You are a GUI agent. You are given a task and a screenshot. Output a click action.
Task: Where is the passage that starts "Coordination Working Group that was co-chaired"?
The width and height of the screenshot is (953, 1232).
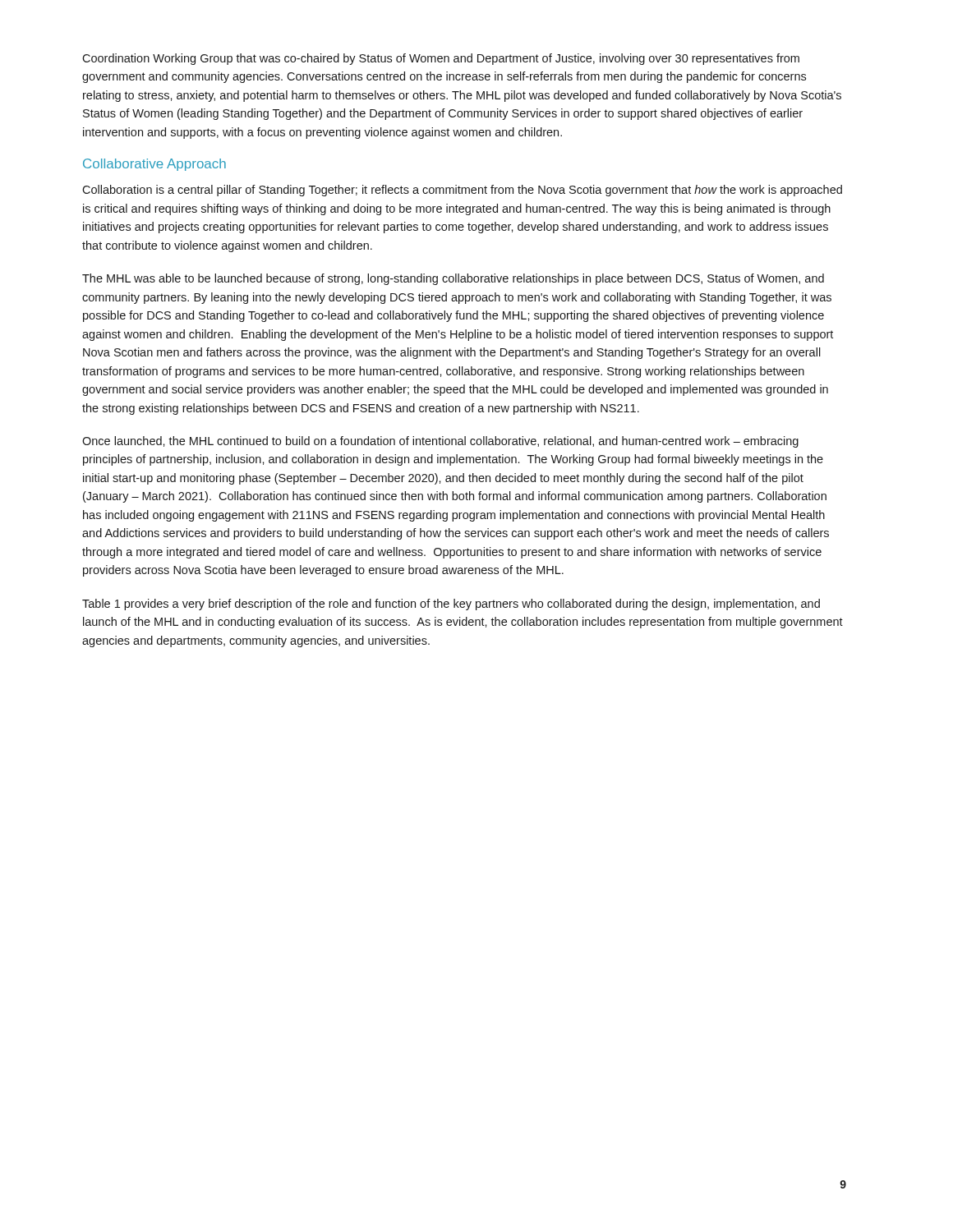[x=462, y=95]
